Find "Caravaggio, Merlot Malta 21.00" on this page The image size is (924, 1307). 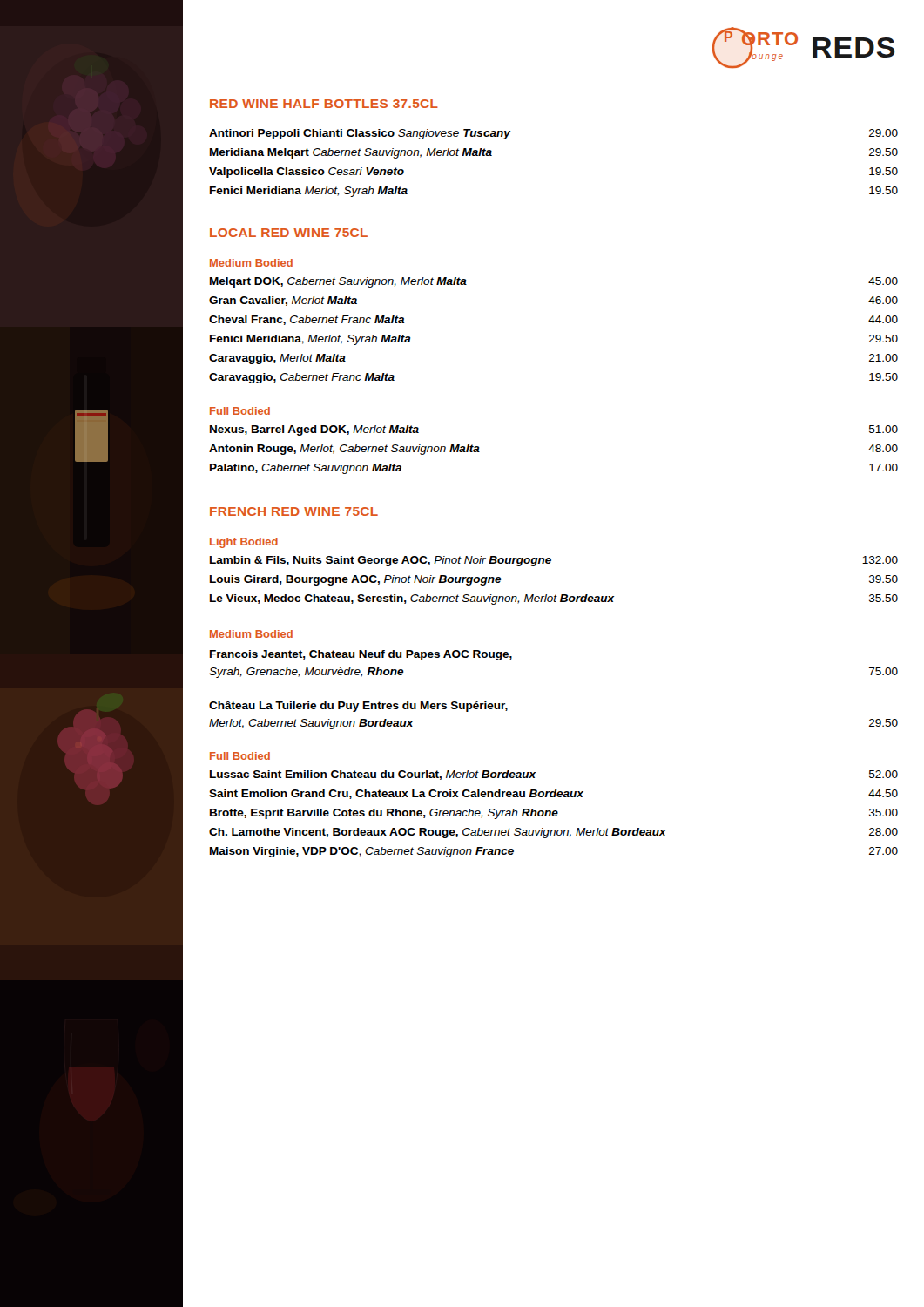click(x=268, y=359)
